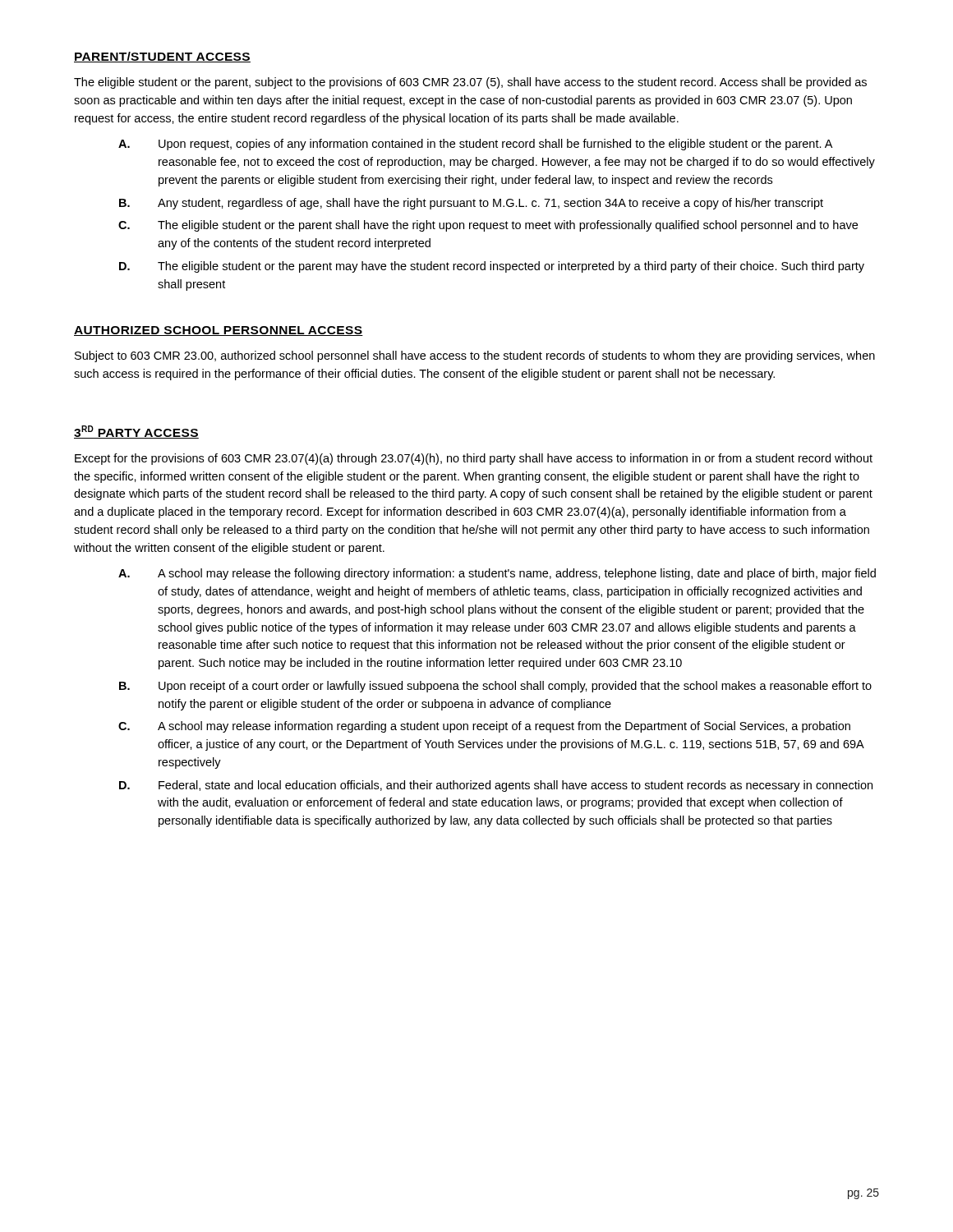Viewport: 953px width, 1232px height.
Task: Click on the list item that says "B. Upon receipt of a court order"
Action: (x=476, y=695)
